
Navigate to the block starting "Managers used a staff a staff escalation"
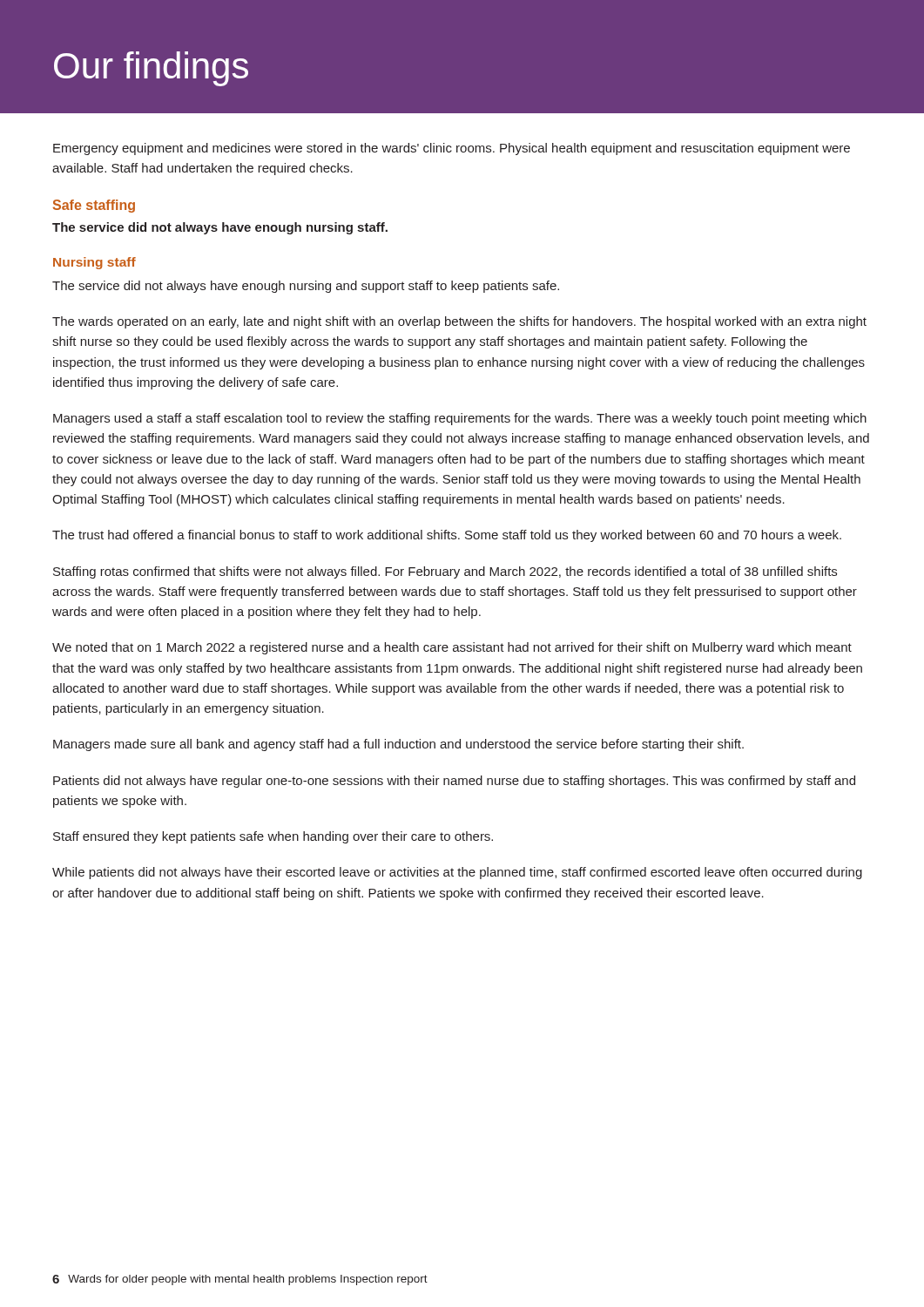(x=461, y=458)
